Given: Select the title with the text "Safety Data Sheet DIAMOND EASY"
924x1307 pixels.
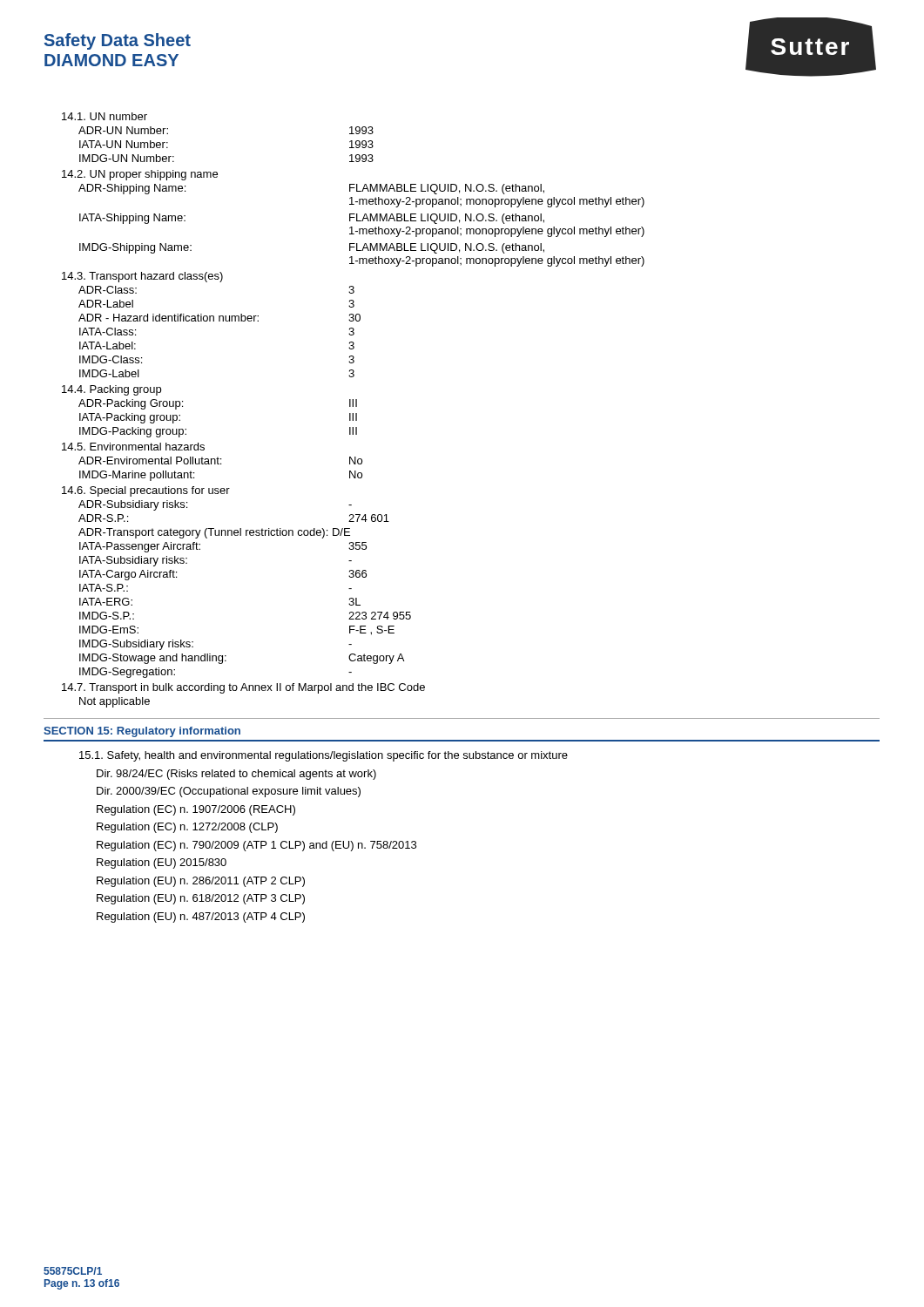Looking at the screenshot, I should click(x=118, y=41).
